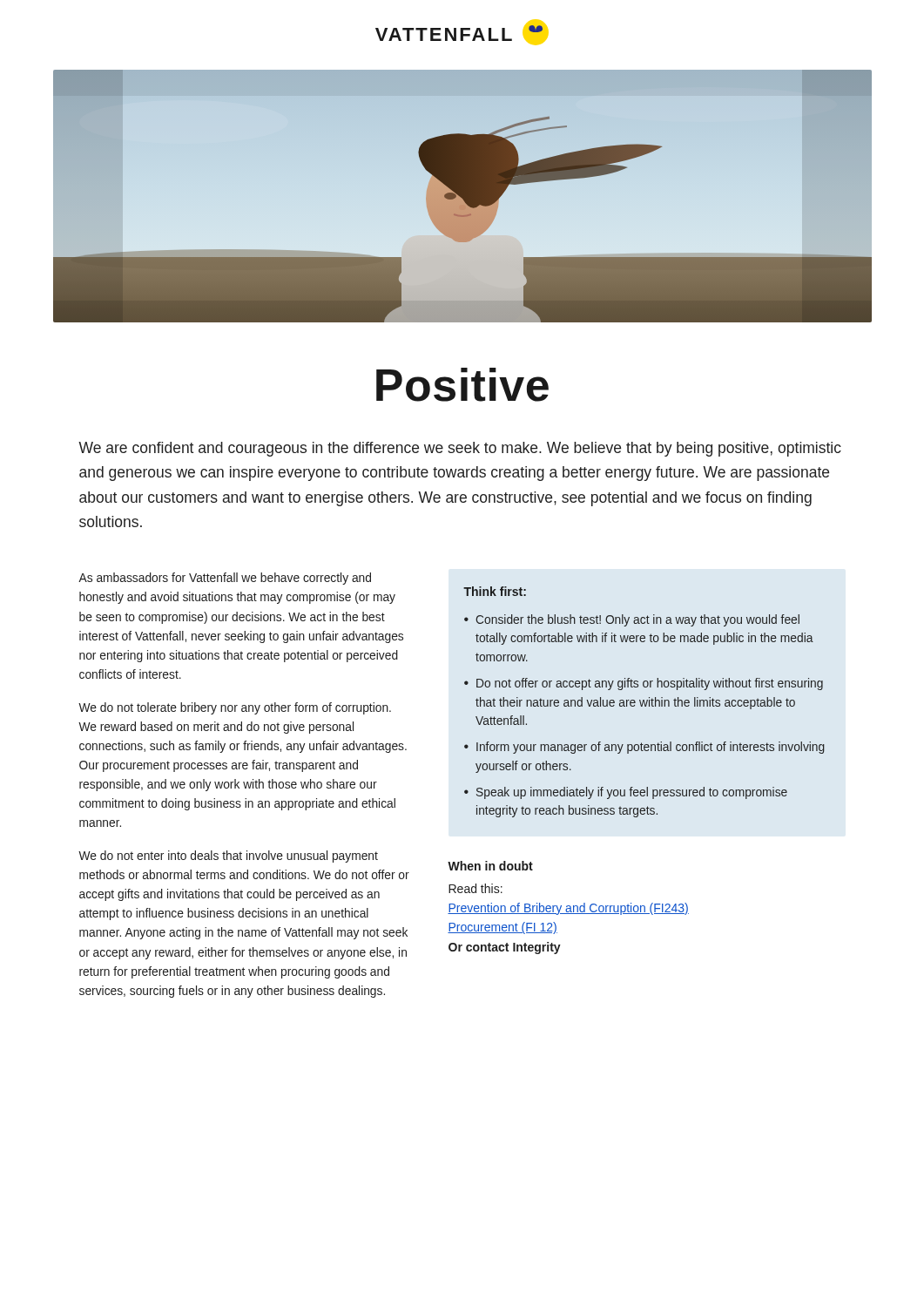Find the block on this page that starts "As ambassadors for Vattenfall we behave"
Viewport: 924px width, 1307px height.
(244, 785)
